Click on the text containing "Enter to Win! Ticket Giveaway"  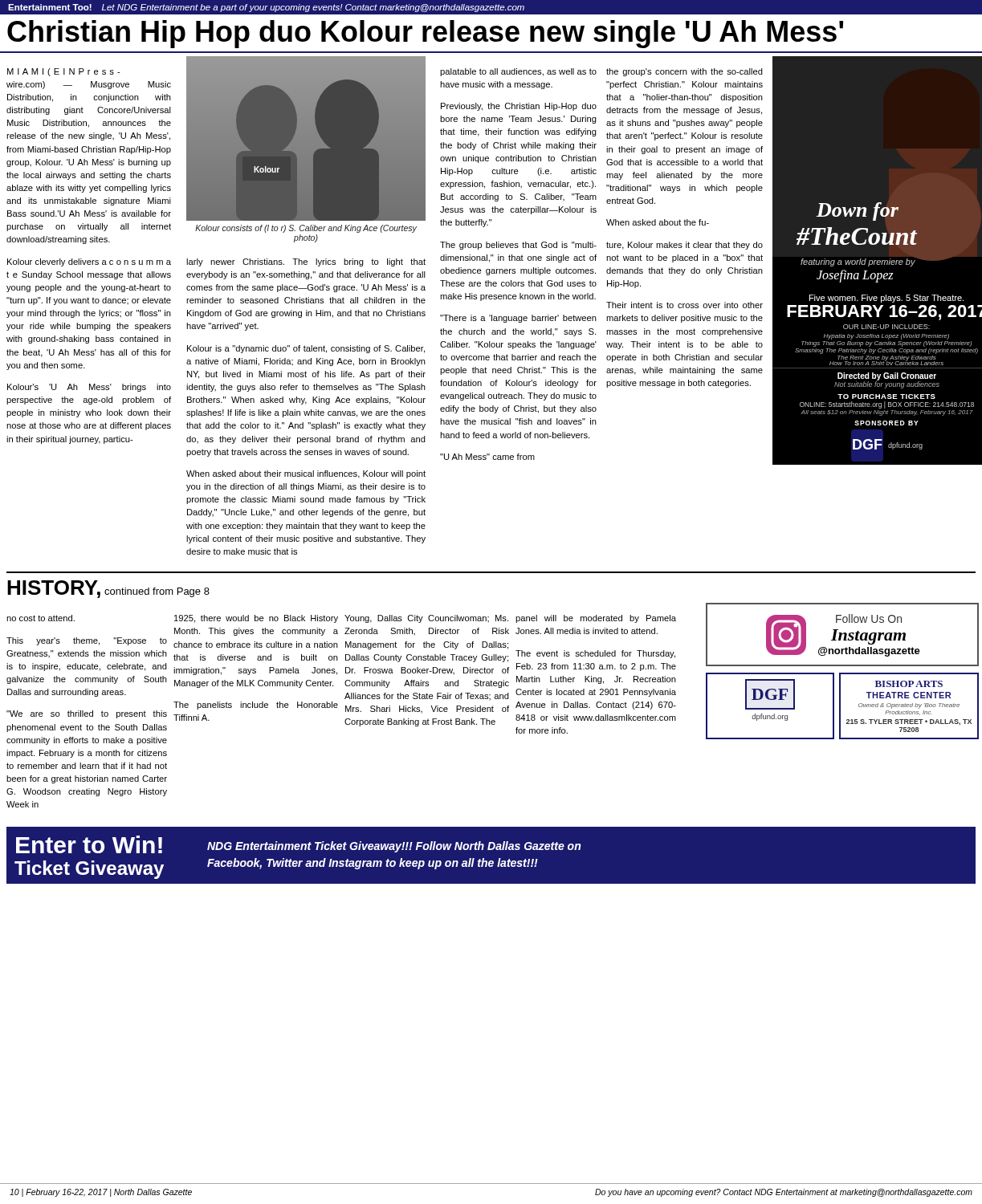click(103, 855)
